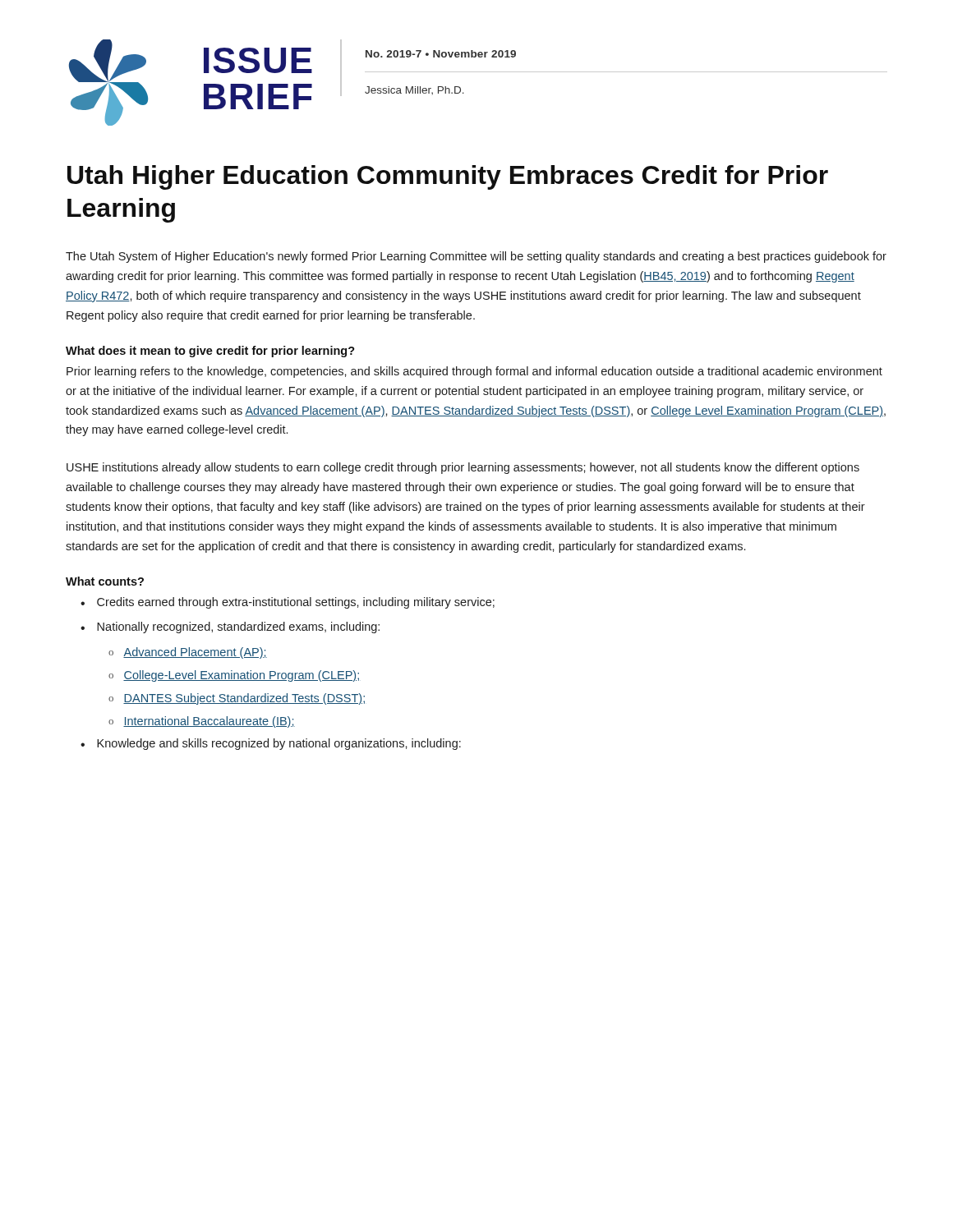This screenshot has width=953, height=1232.
Task: Locate the element starting "Credits earned through extra-institutional settings, including"
Action: [476, 604]
